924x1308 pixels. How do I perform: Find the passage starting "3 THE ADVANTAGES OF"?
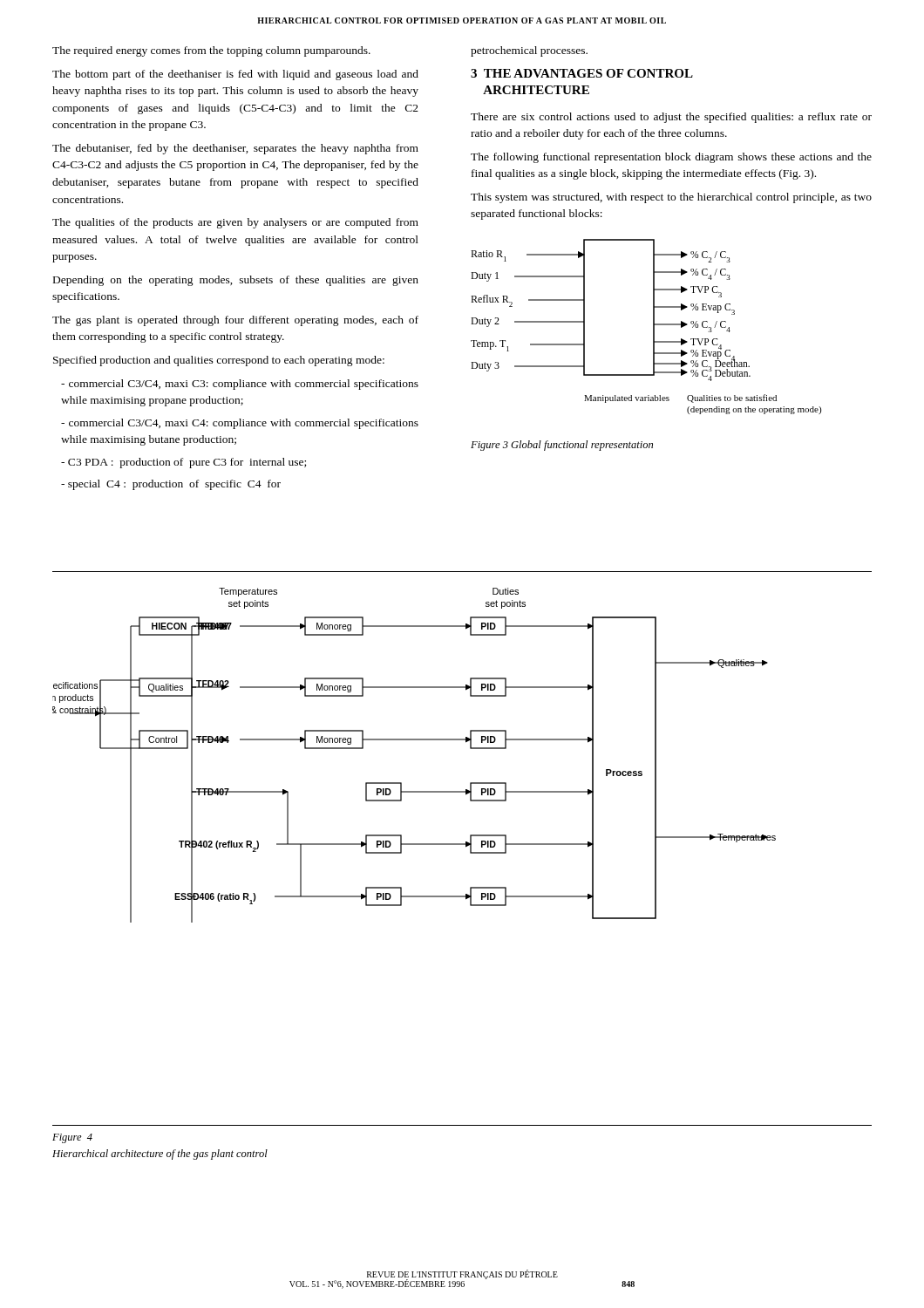582,81
